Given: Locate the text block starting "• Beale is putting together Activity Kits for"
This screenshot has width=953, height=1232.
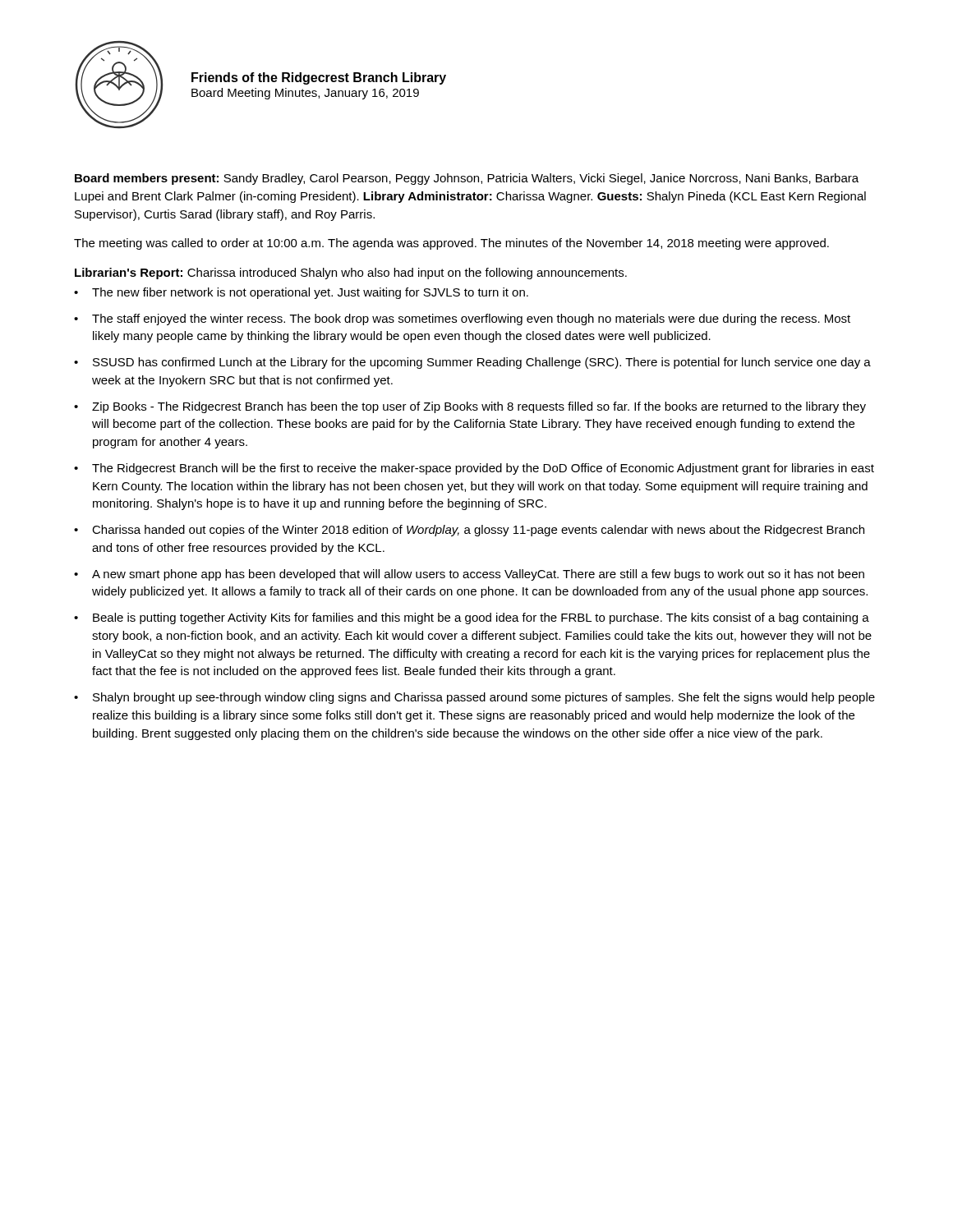Looking at the screenshot, I should (476, 644).
